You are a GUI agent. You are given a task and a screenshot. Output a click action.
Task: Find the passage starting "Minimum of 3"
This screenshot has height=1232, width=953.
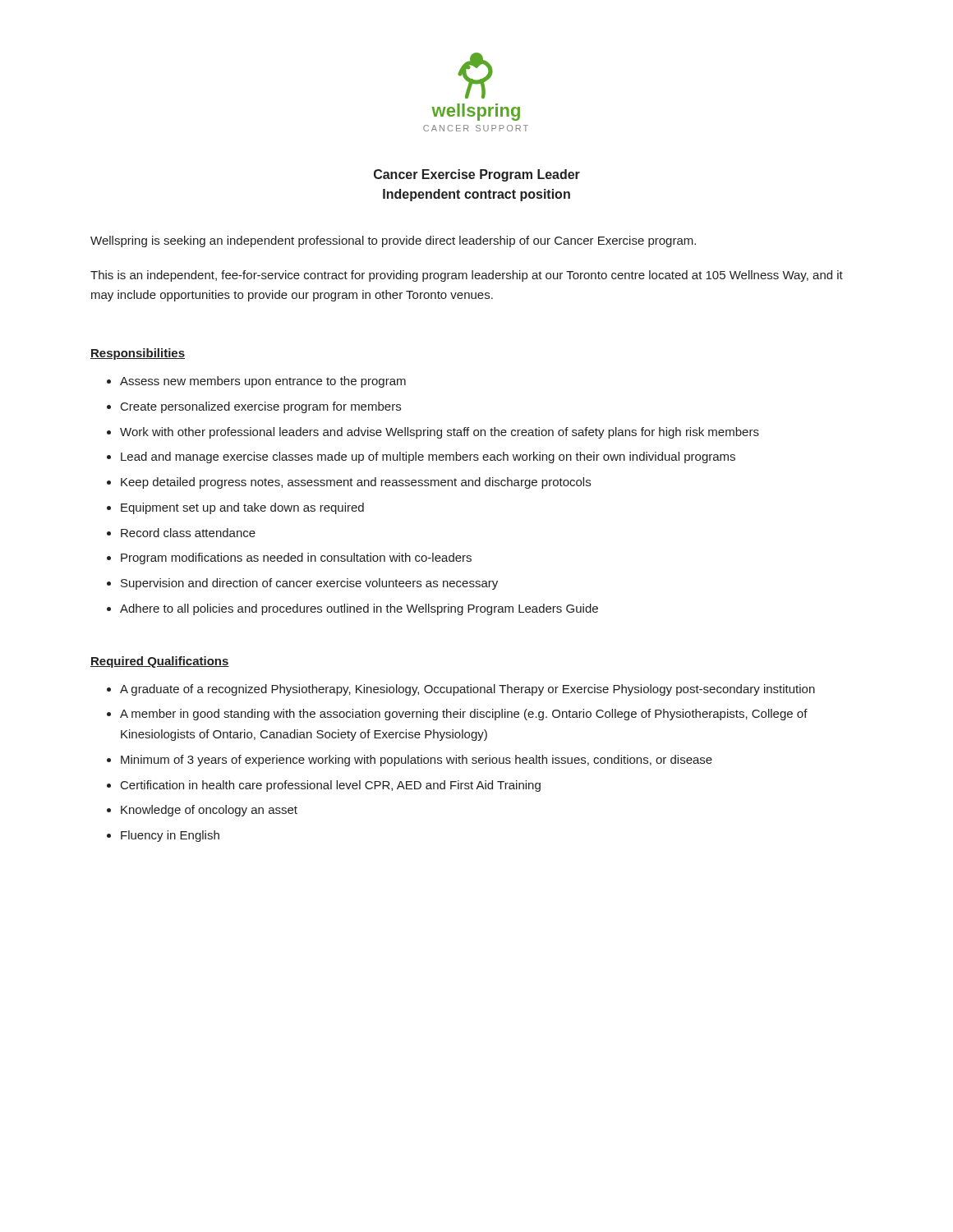pos(416,759)
